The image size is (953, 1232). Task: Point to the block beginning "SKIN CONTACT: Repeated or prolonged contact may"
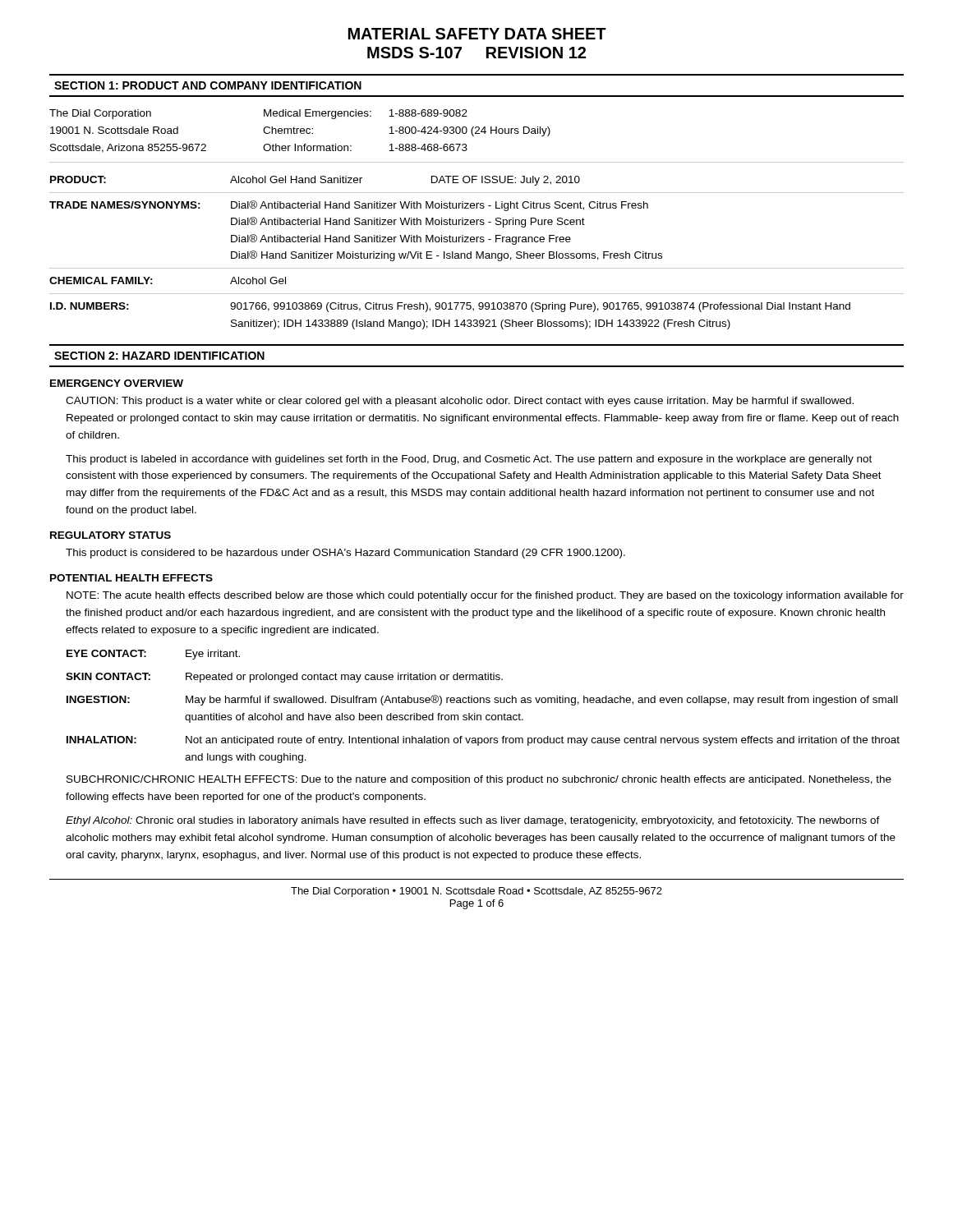pyautogui.click(x=485, y=677)
